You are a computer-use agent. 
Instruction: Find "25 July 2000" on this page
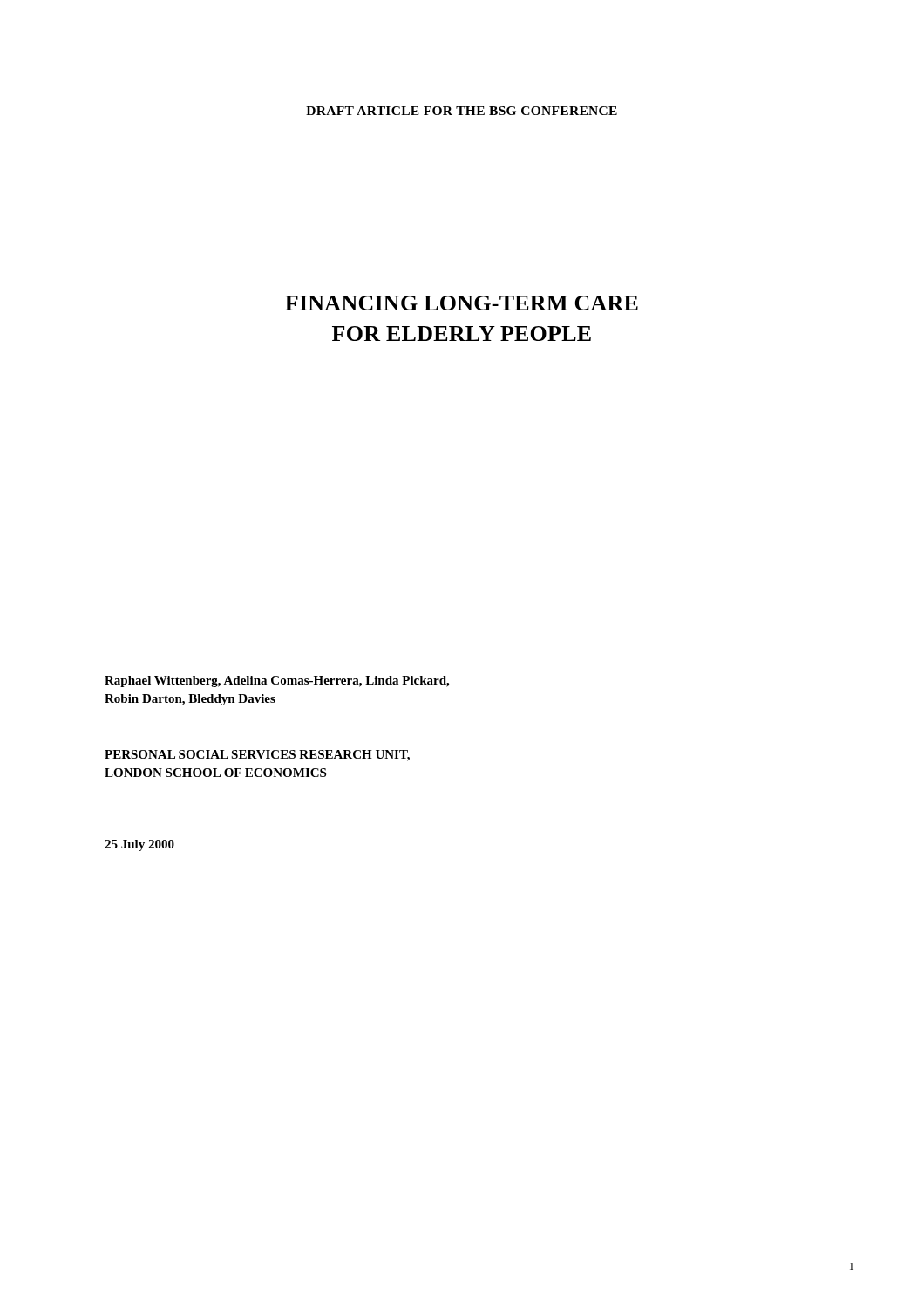[x=139, y=844]
